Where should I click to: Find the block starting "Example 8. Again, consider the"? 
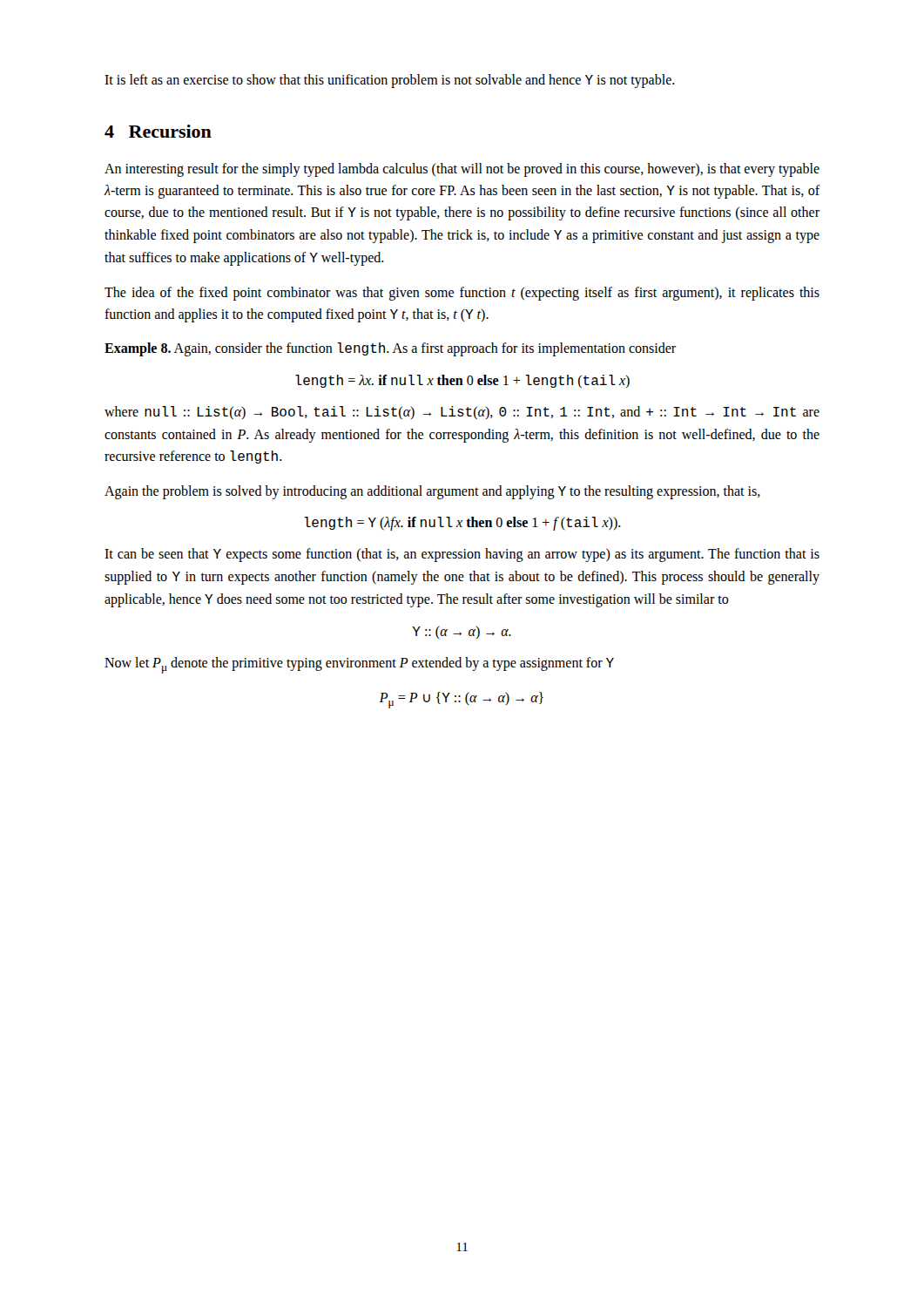pos(462,350)
